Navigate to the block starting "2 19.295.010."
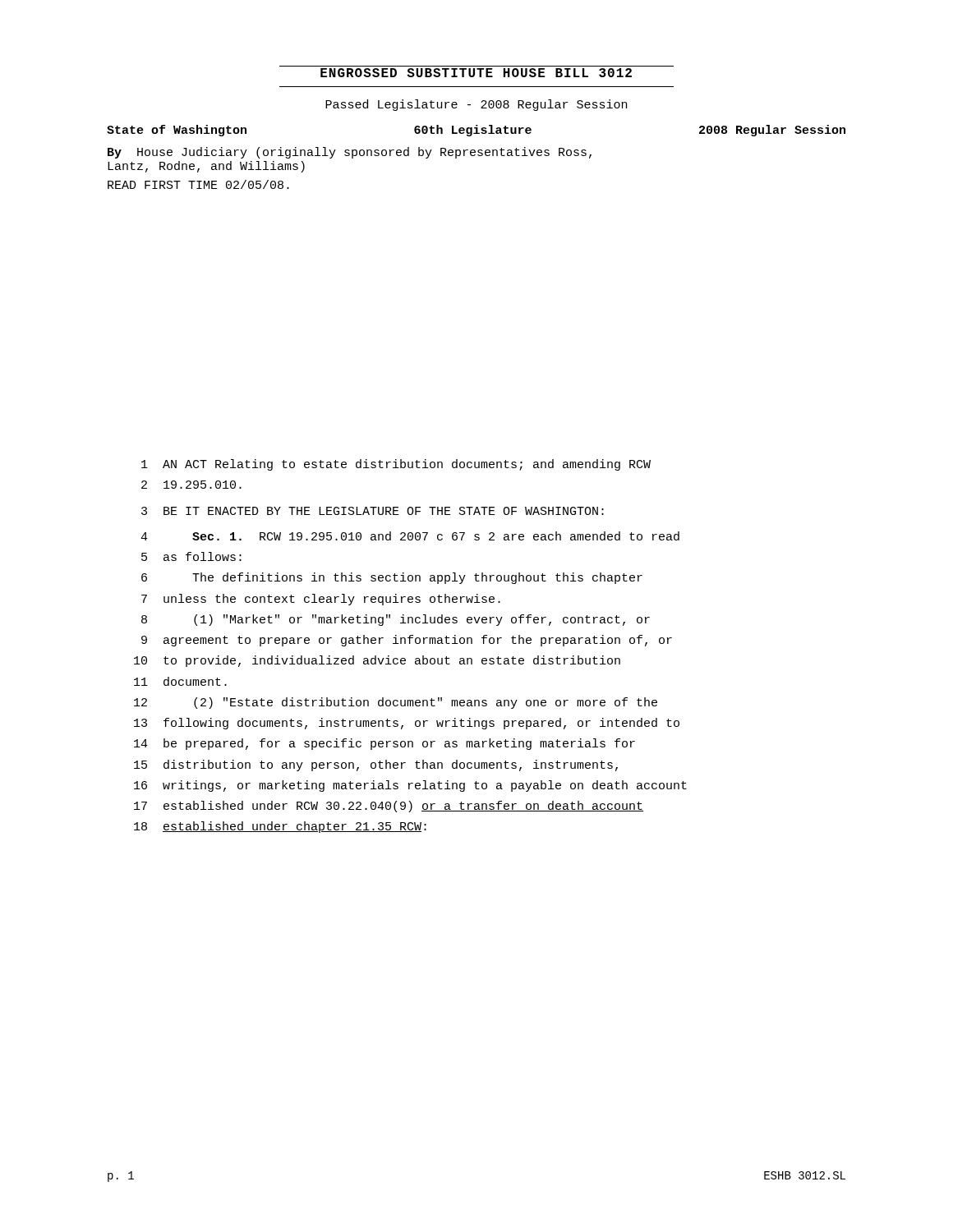 [x=191, y=485]
